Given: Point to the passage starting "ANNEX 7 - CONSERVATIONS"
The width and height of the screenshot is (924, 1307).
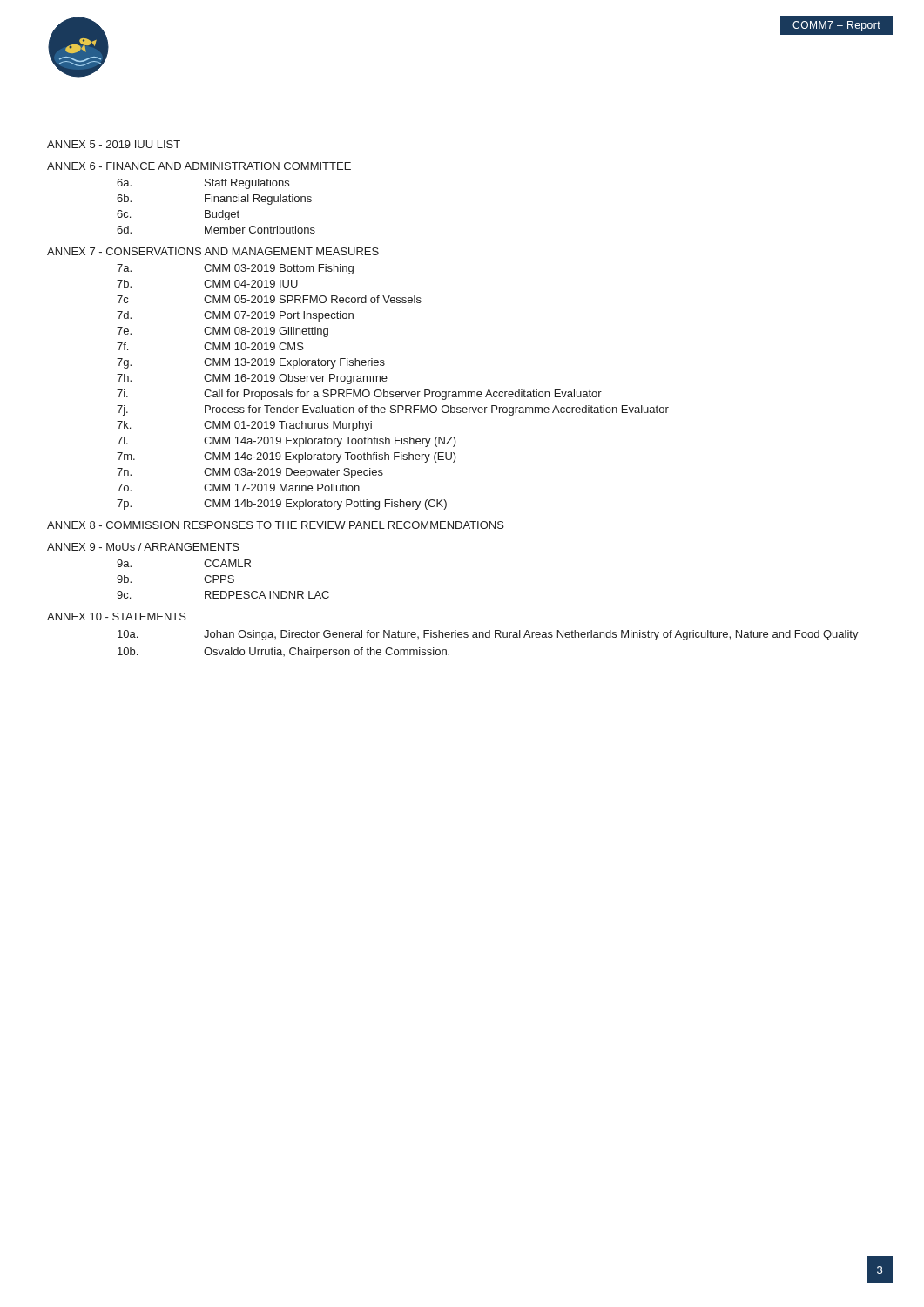Looking at the screenshot, I should pyautogui.click(x=213, y=251).
